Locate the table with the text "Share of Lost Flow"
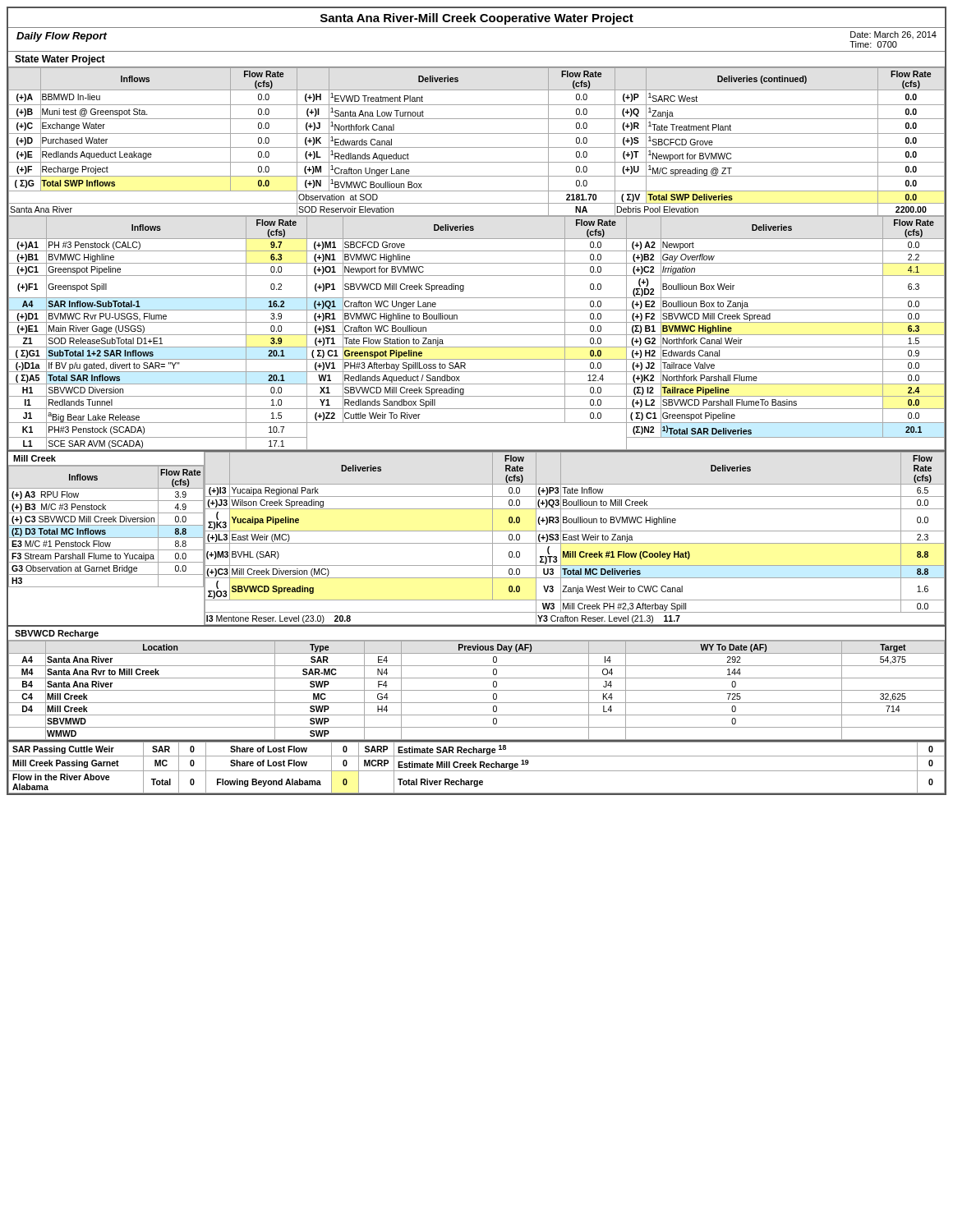This screenshot has width=953, height=1232. [x=476, y=766]
